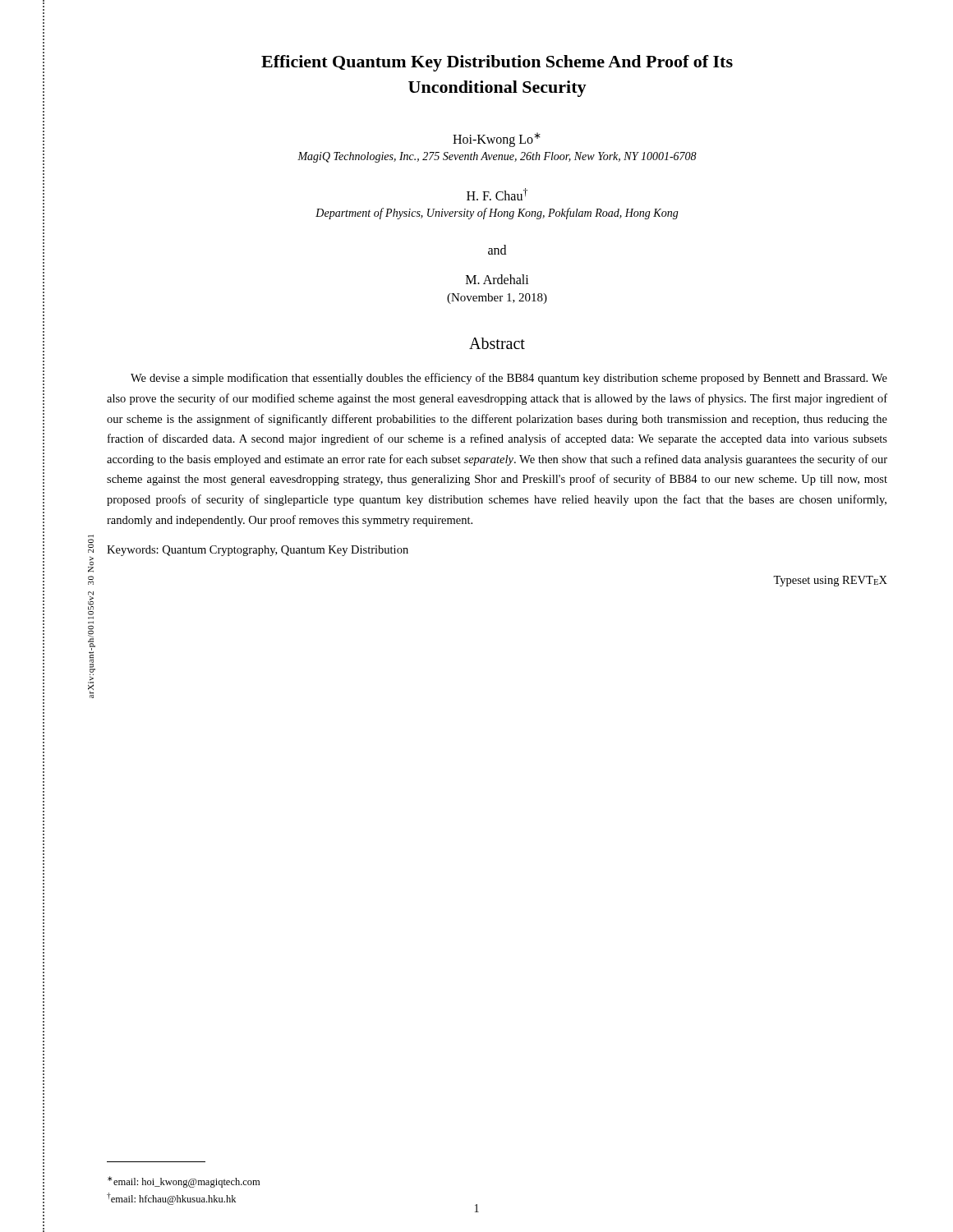
Task: Locate the text block that reads "H. F. Chau† Department of Physics,"
Action: 497,203
